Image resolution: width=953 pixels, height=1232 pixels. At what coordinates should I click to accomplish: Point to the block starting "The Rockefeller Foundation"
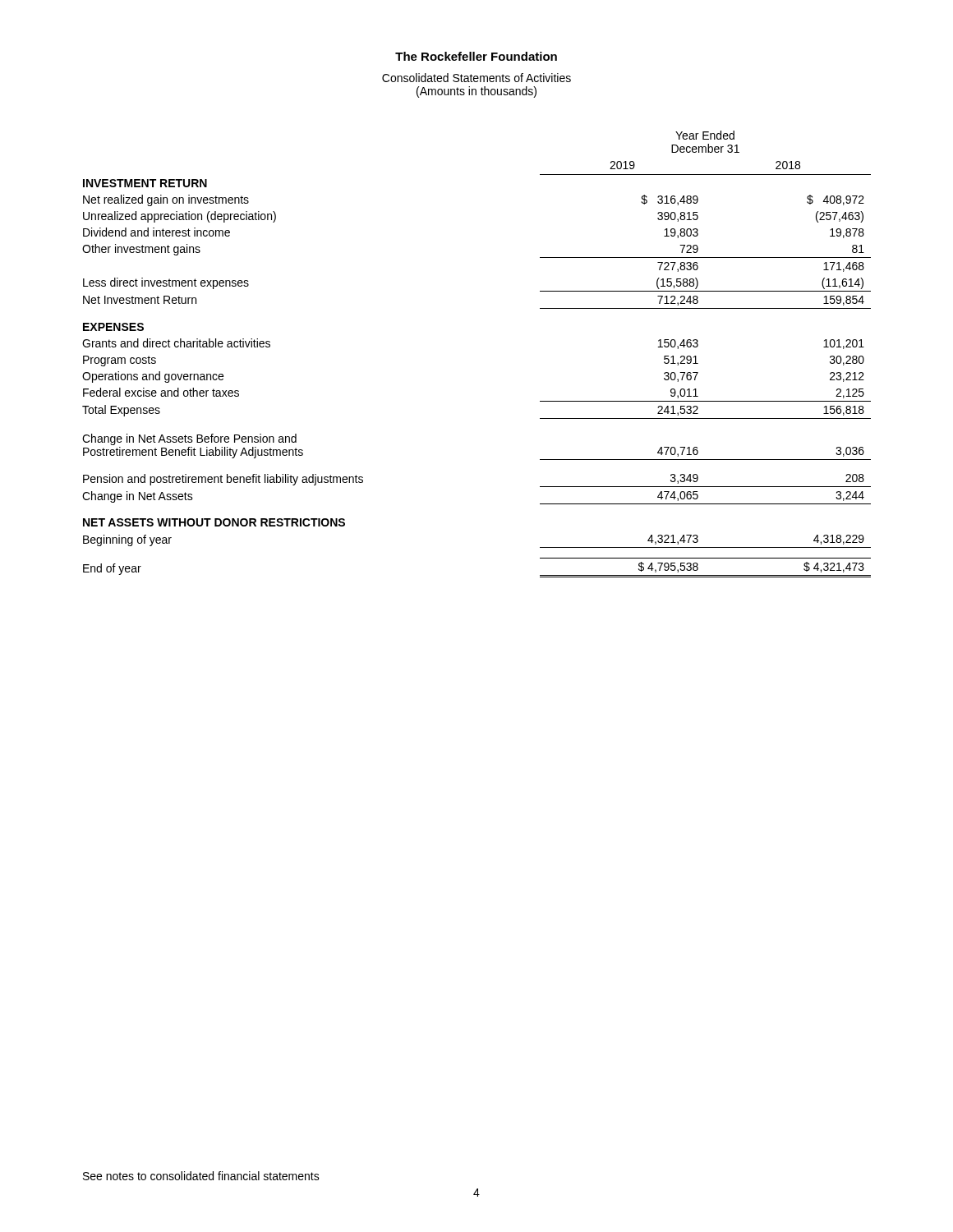pos(476,56)
